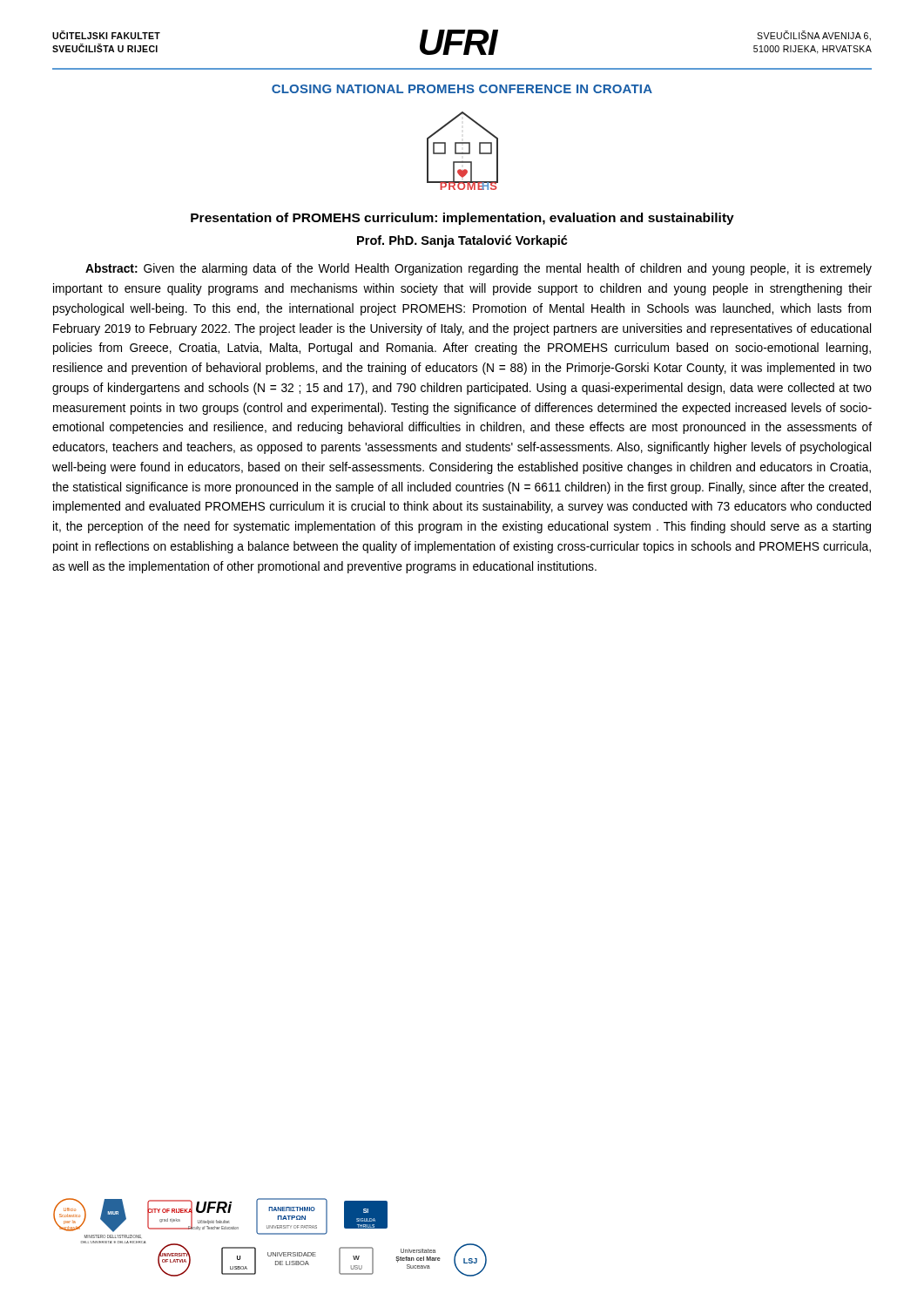Select the text block that says "Abstract: Given the alarming"
This screenshot has height=1307, width=924.
[x=462, y=418]
